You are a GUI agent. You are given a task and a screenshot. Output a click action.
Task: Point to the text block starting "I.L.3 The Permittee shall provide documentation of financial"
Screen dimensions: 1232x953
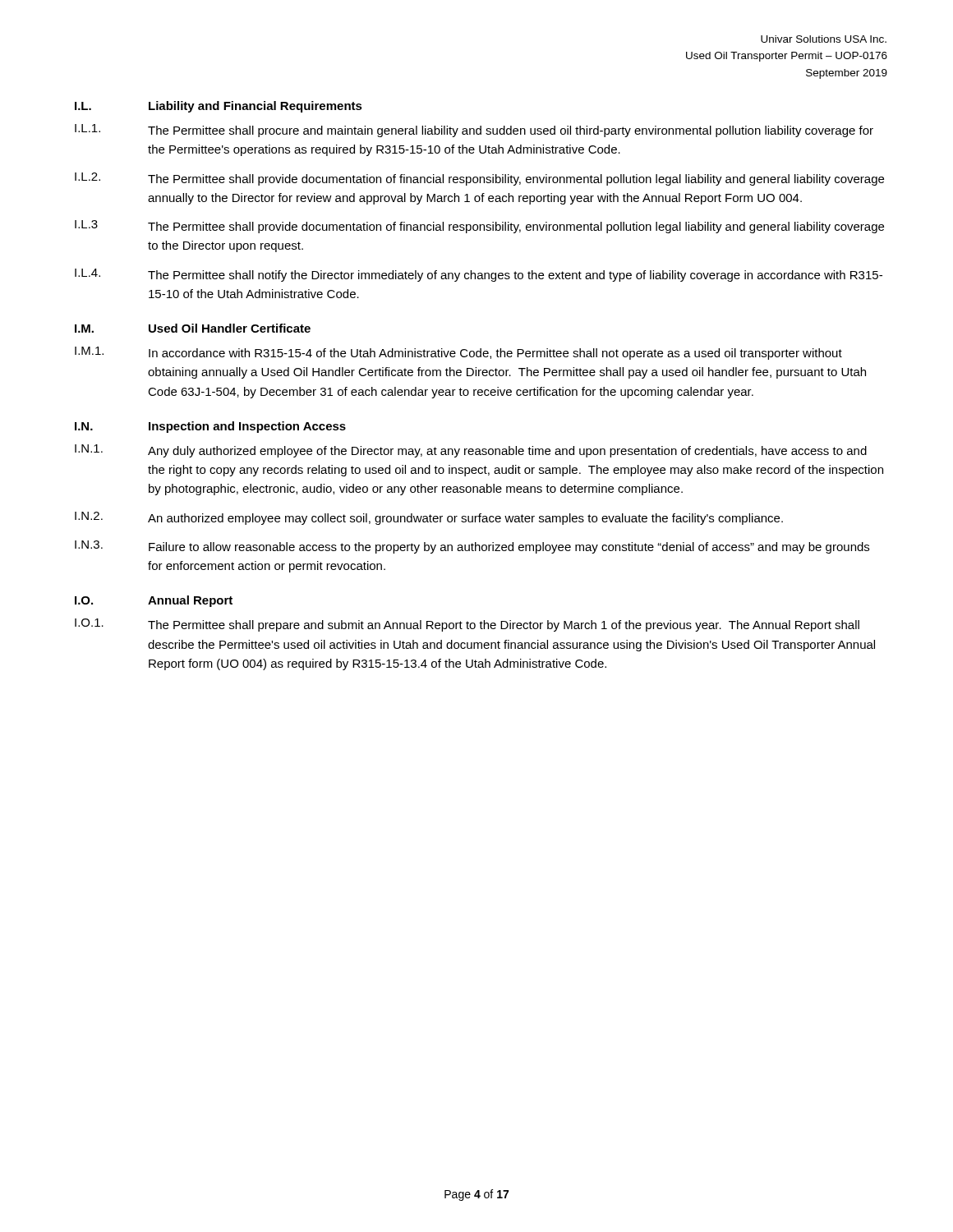481,236
